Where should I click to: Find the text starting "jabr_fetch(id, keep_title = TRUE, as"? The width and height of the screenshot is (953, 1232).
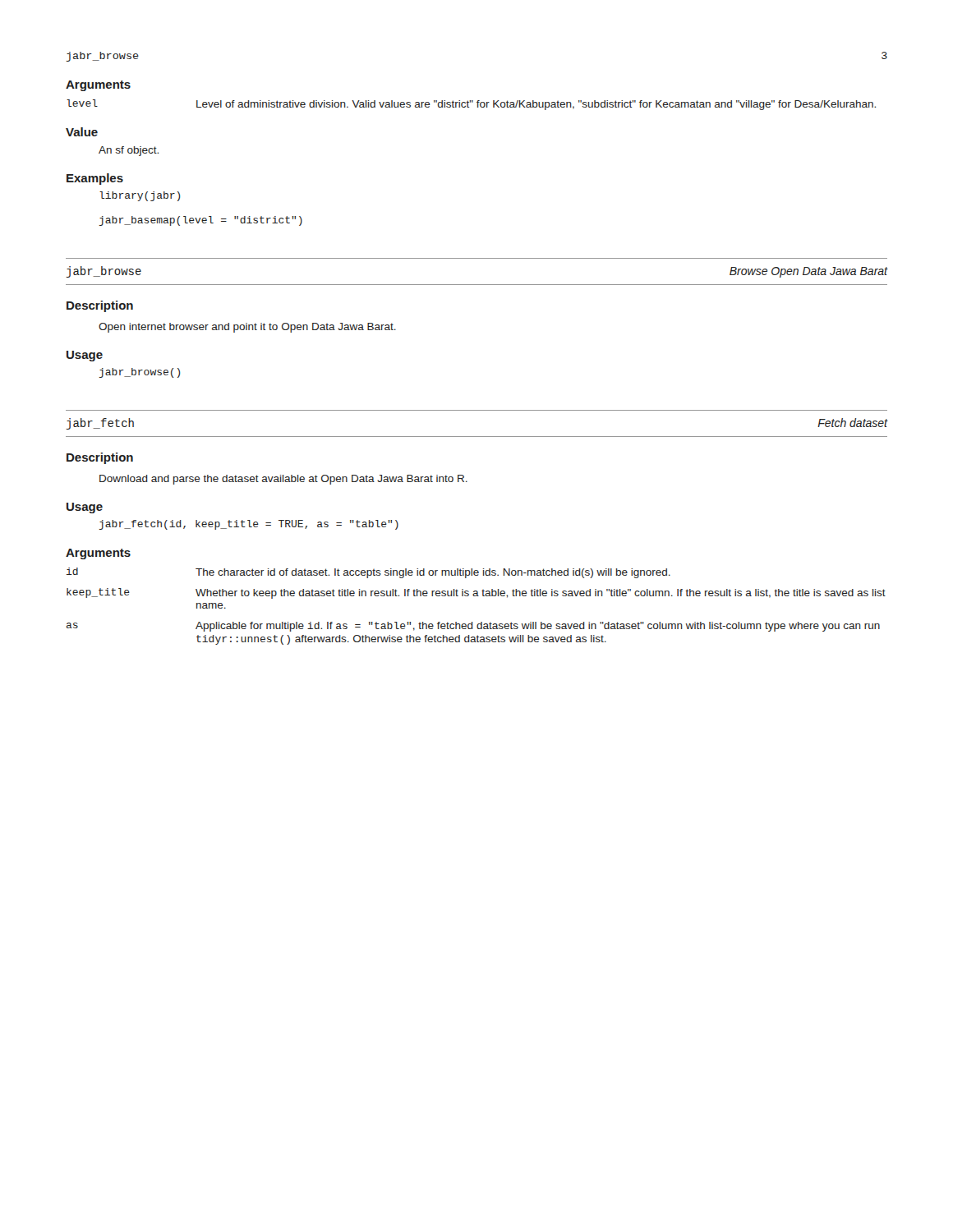tap(249, 524)
